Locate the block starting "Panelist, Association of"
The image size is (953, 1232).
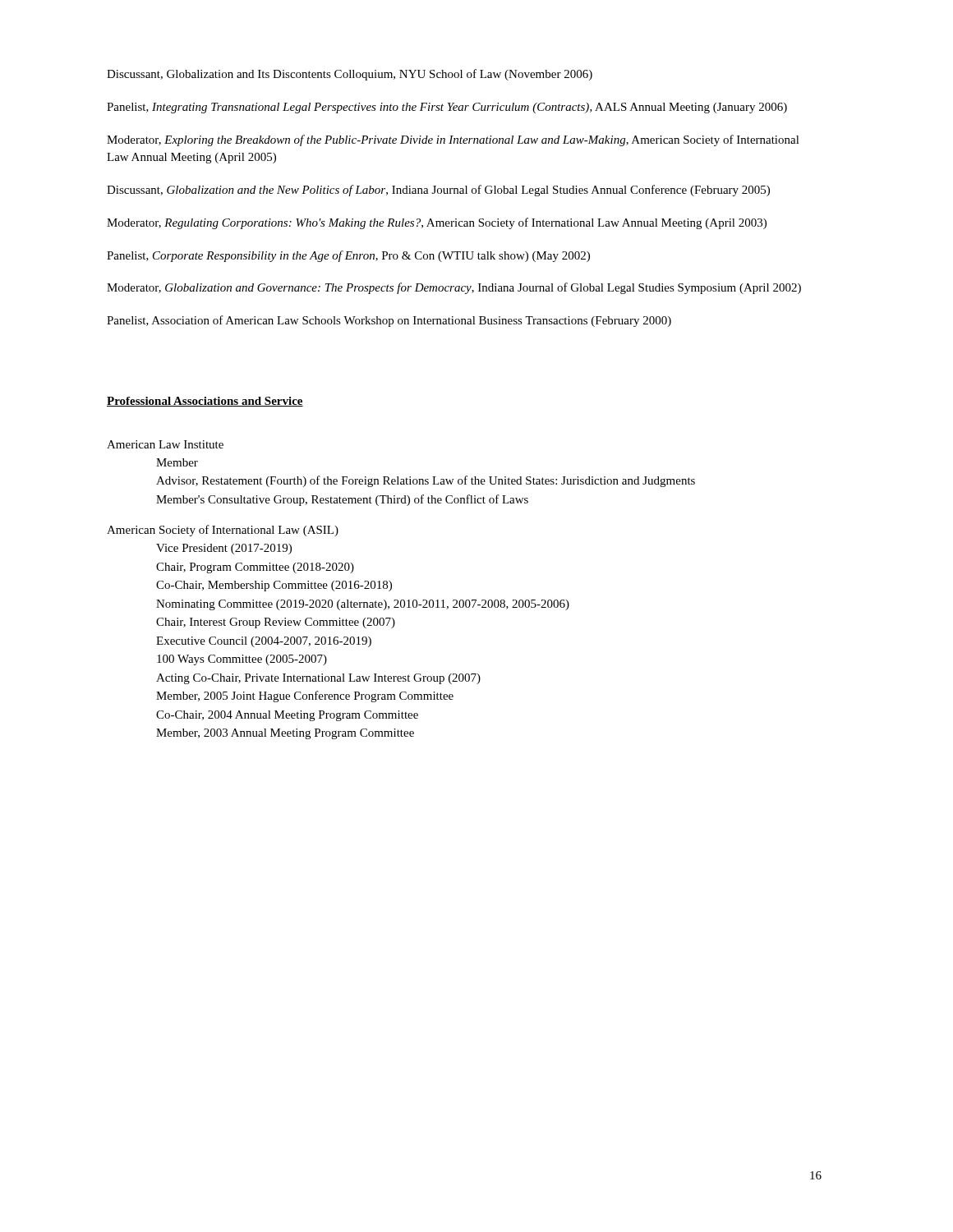(389, 320)
